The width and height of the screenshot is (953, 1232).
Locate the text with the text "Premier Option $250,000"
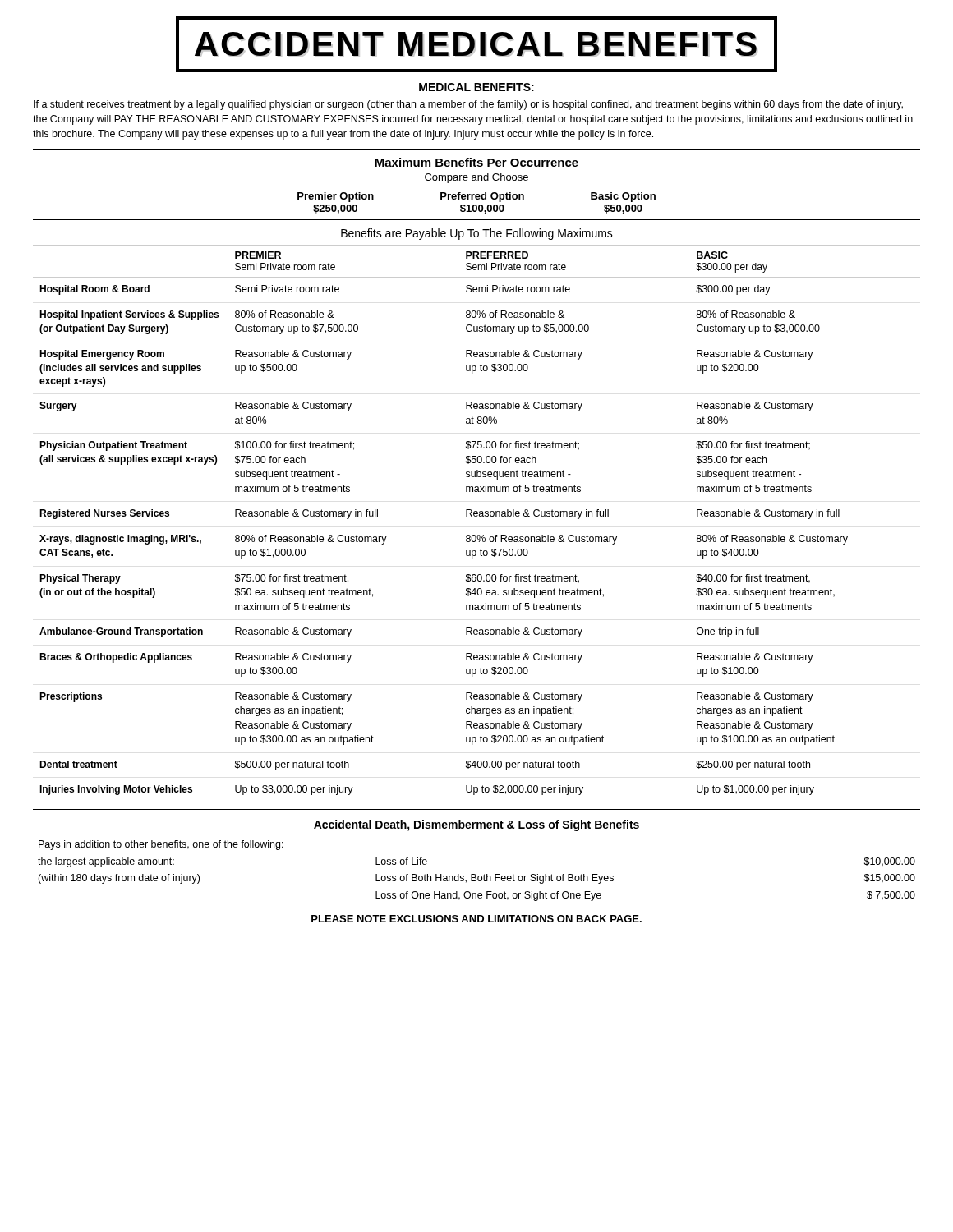[x=335, y=202]
